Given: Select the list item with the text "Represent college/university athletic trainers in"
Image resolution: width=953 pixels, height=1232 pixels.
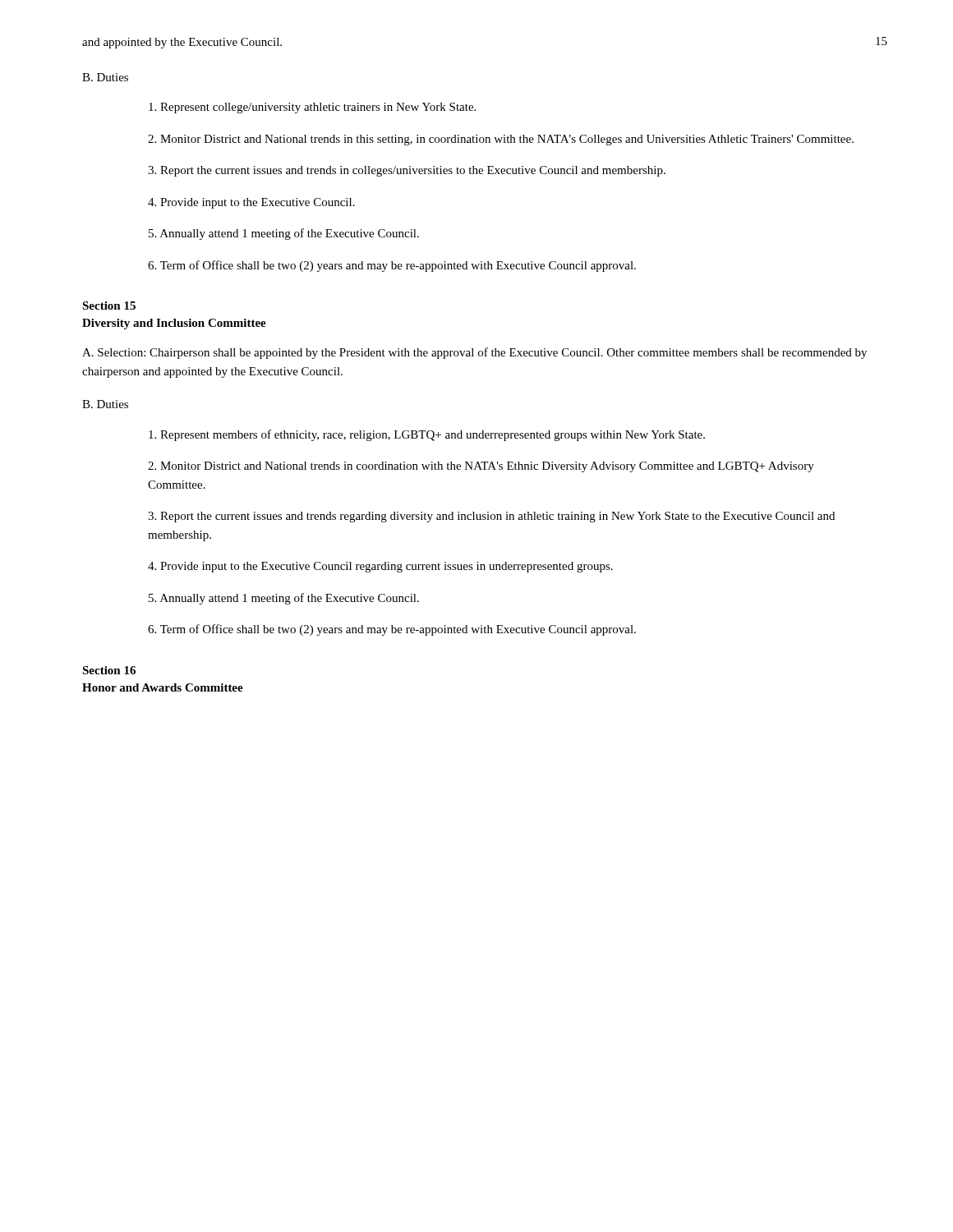Looking at the screenshot, I should [312, 107].
